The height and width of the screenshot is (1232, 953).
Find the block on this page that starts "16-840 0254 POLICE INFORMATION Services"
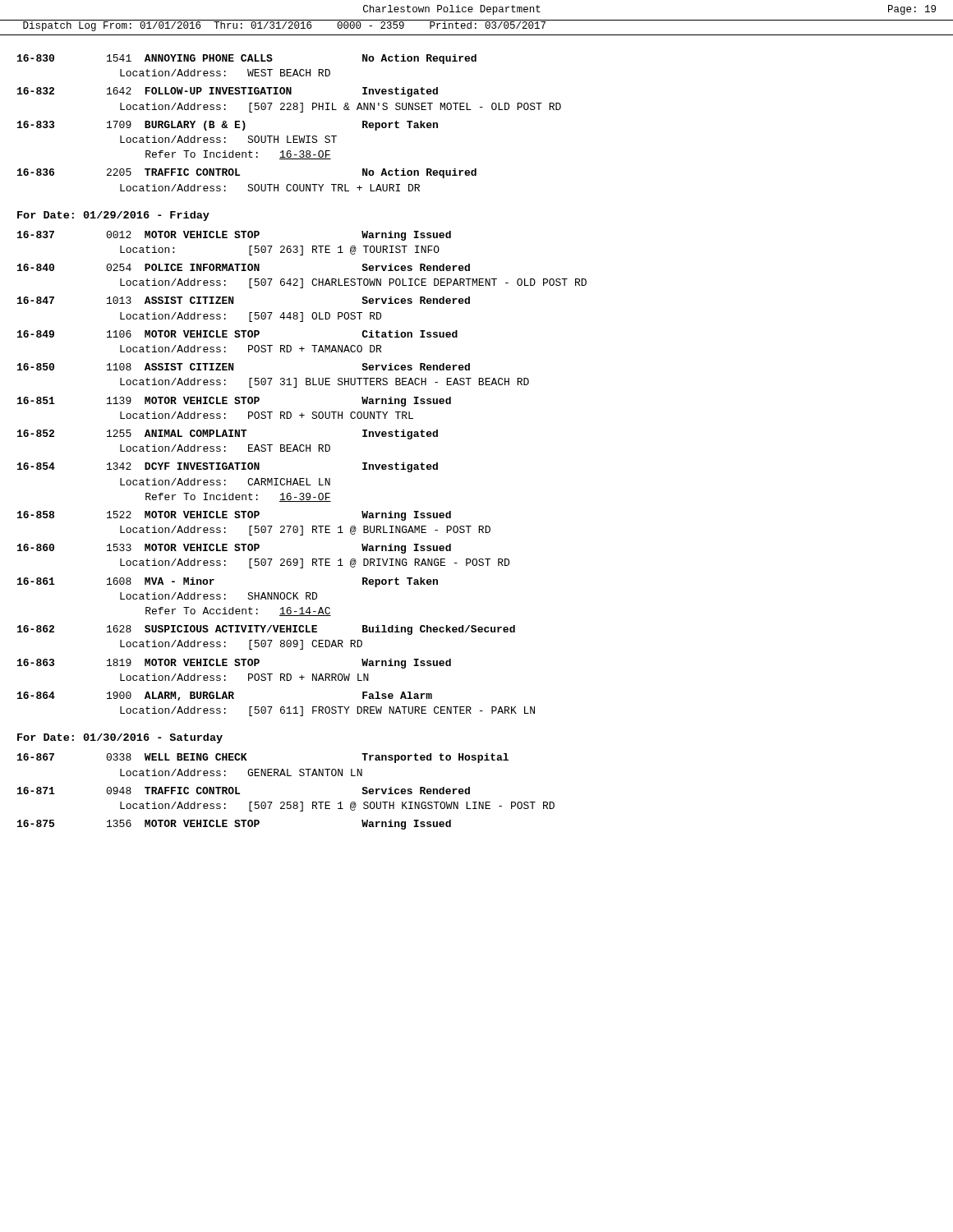[x=472, y=276]
